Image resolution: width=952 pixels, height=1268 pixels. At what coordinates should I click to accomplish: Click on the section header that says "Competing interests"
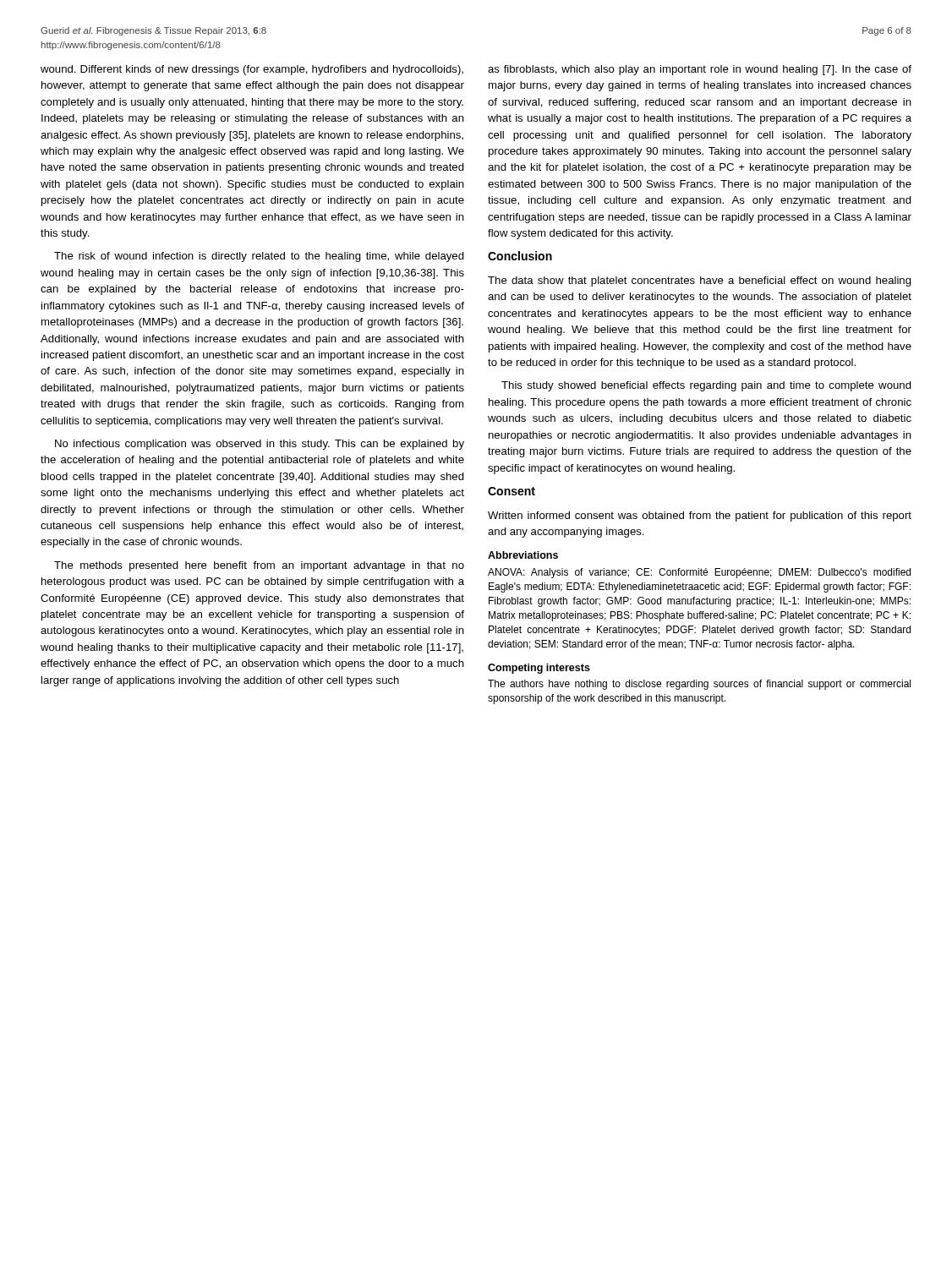(539, 669)
